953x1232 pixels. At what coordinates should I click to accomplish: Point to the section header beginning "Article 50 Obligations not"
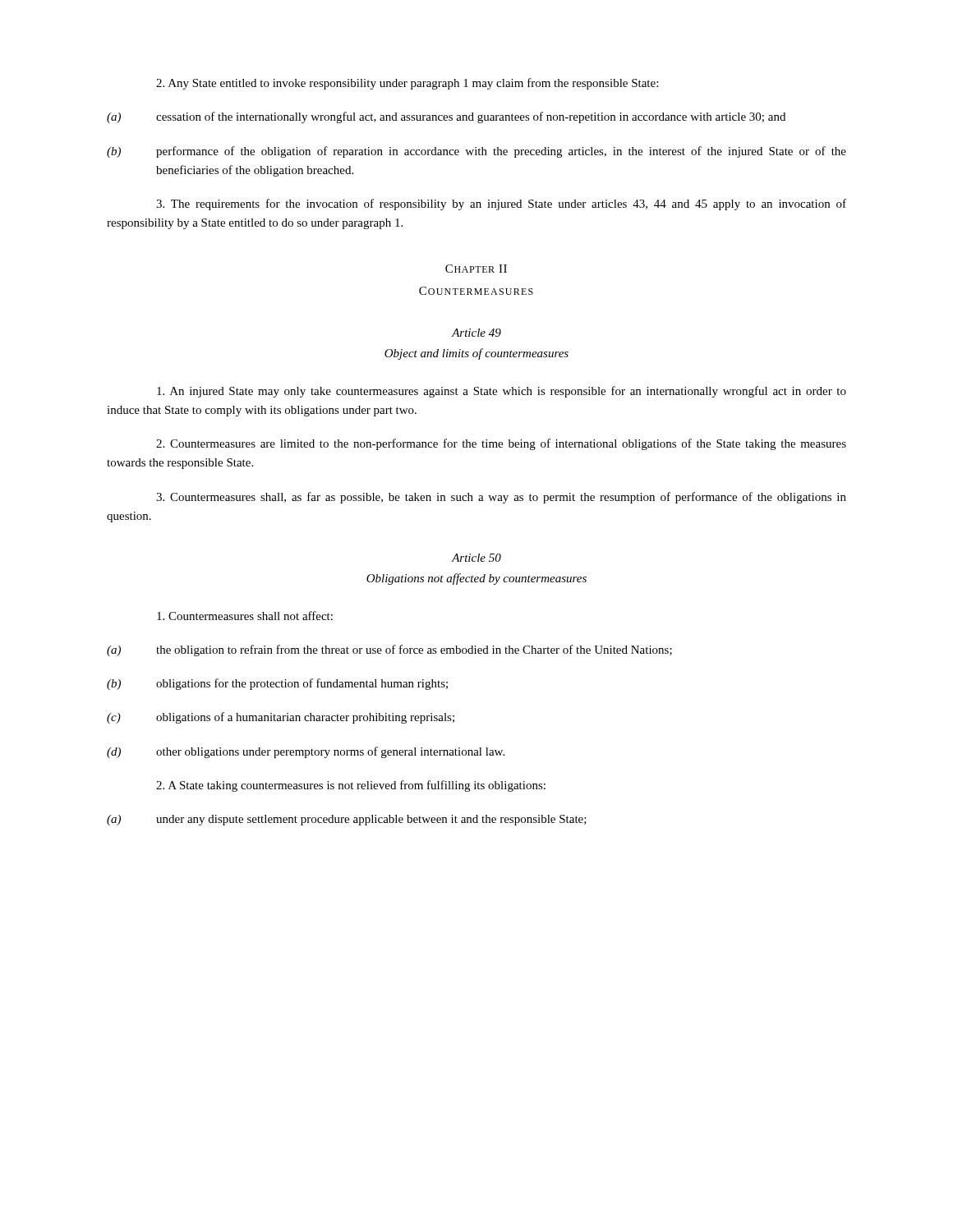click(x=476, y=569)
